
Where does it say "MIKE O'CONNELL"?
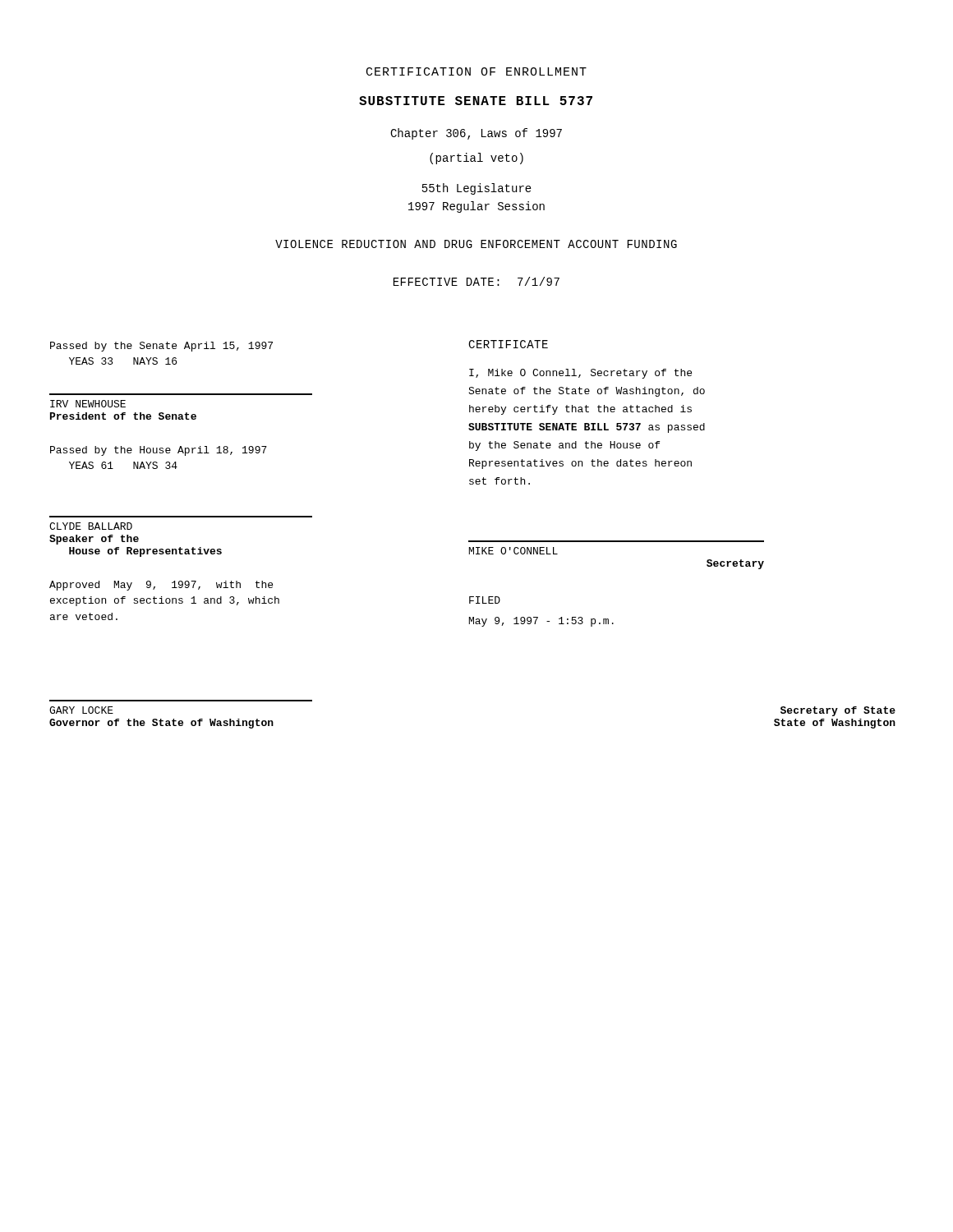pos(616,549)
